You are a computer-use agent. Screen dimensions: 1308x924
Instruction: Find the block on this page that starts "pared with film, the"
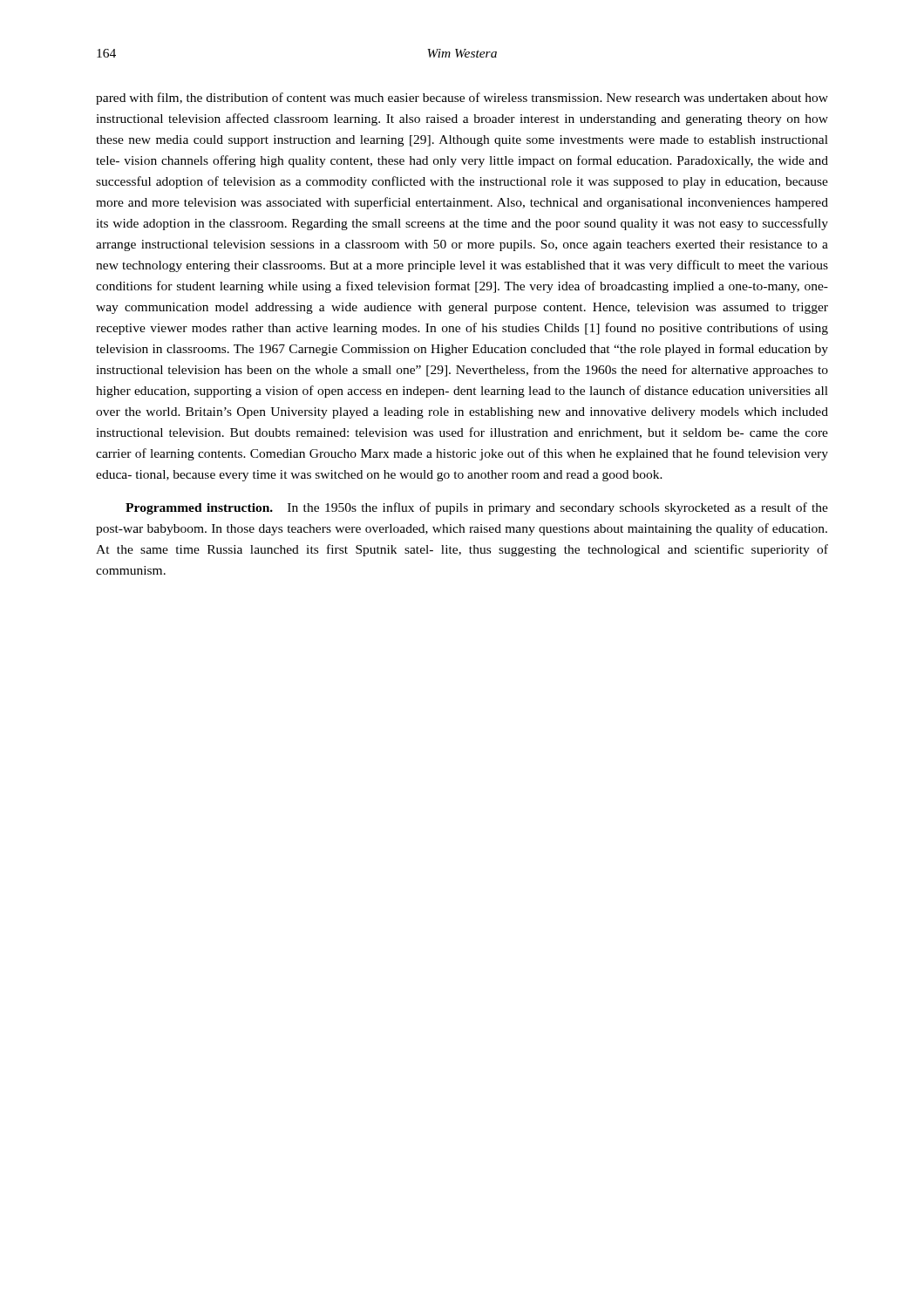(x=462, y=286)
